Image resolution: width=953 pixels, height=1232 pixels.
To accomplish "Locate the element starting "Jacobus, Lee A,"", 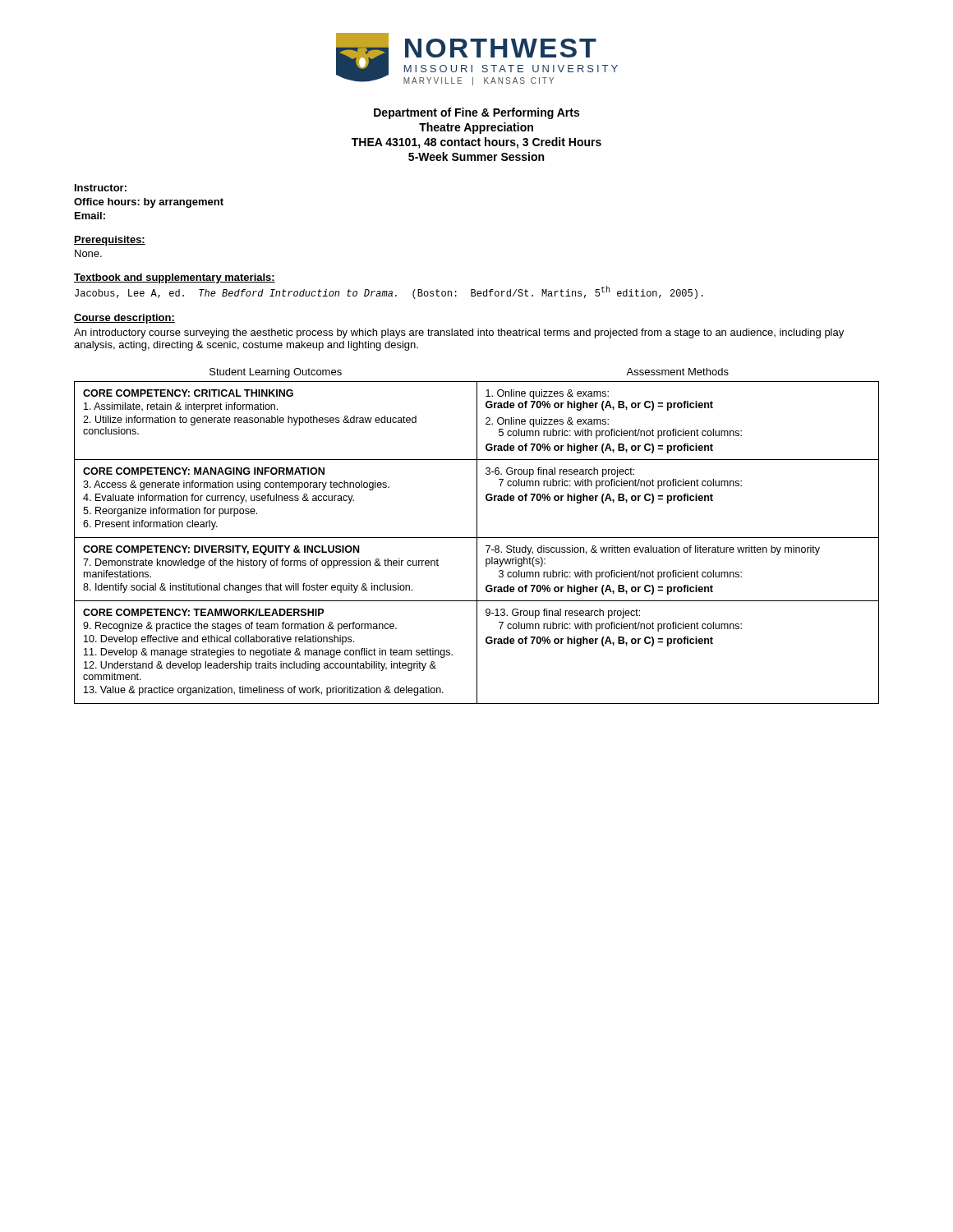I will pos(476,293).
